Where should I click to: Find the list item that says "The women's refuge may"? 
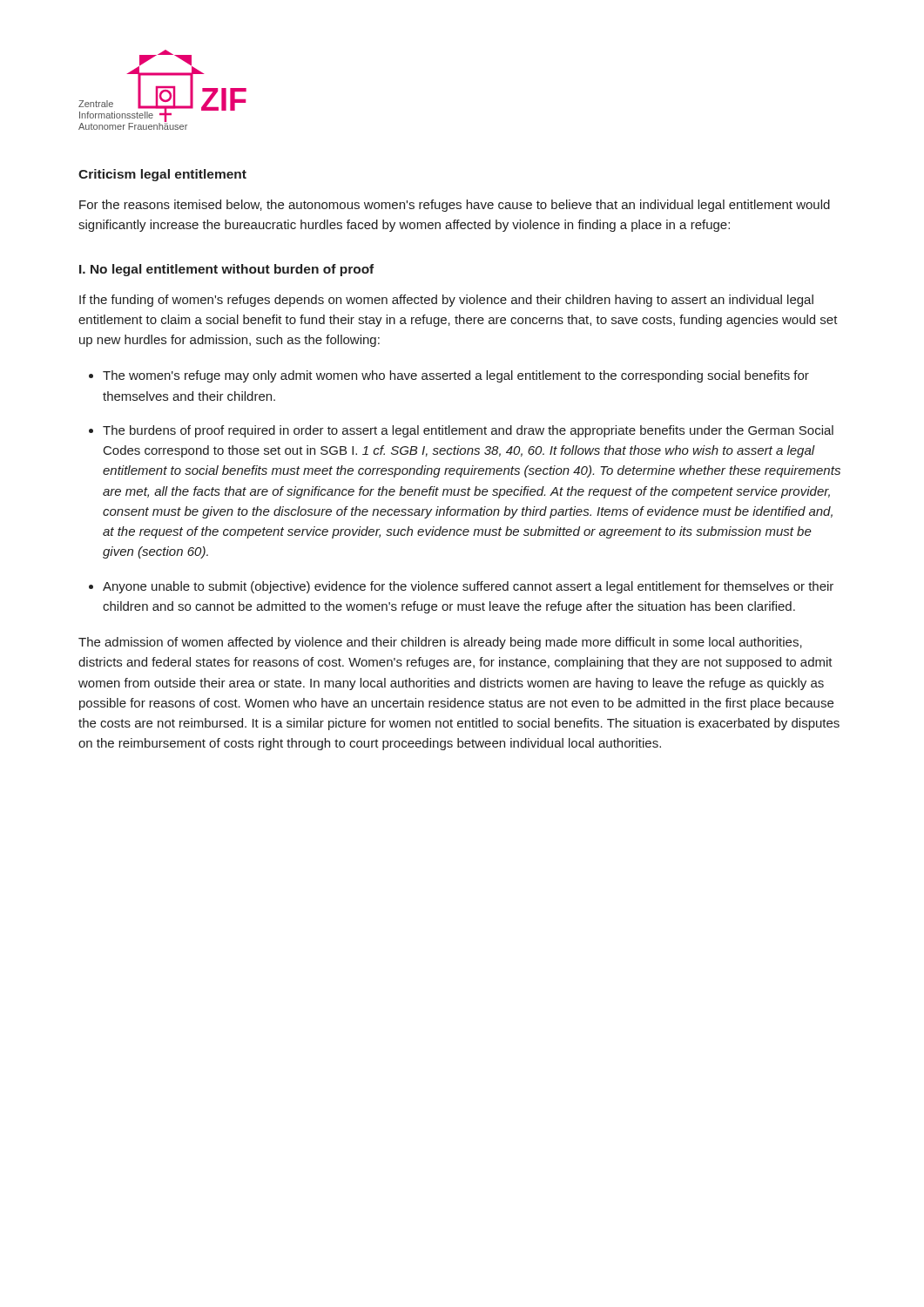click(456, 385)
